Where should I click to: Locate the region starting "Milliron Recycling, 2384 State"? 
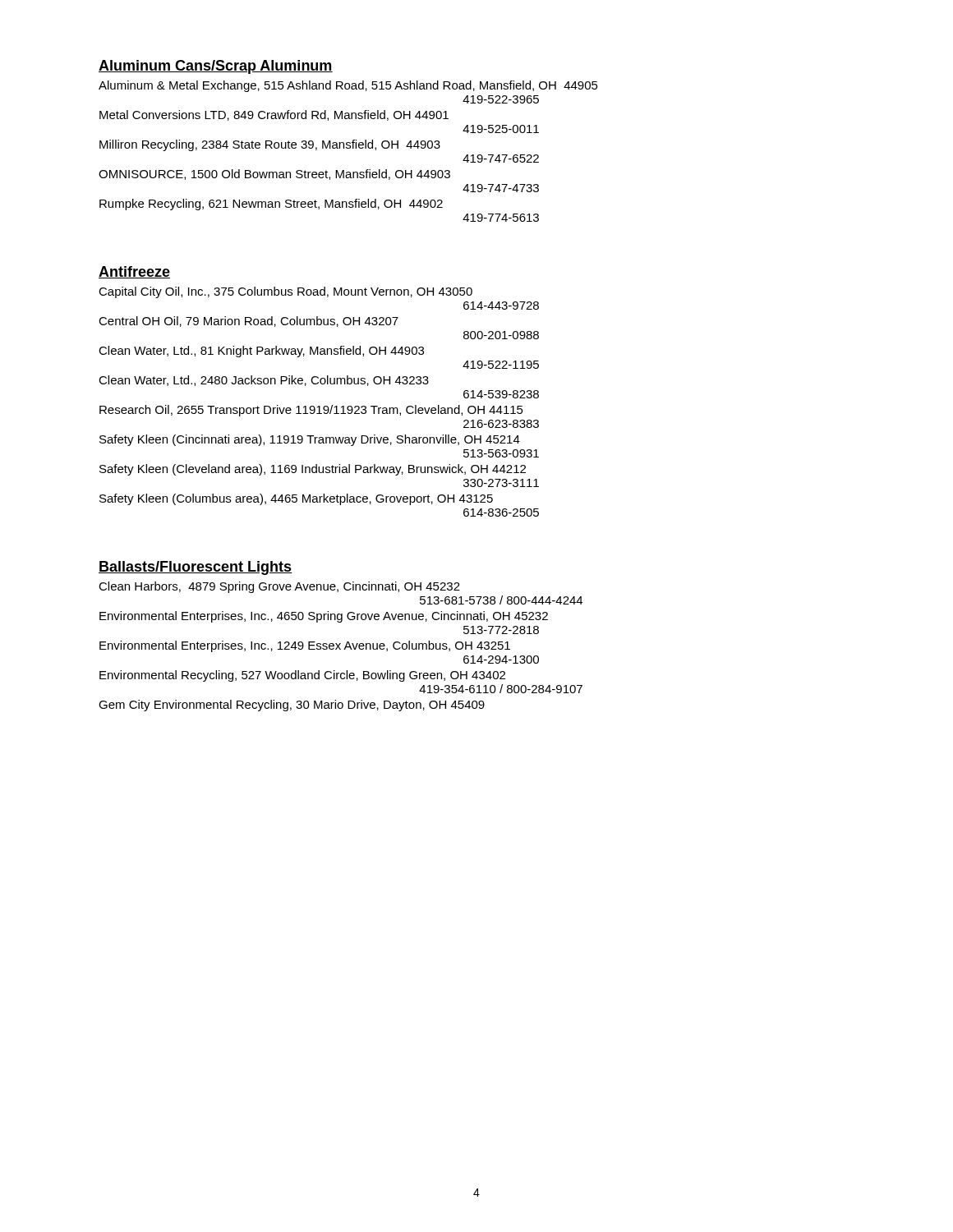[x=476, y=151]
